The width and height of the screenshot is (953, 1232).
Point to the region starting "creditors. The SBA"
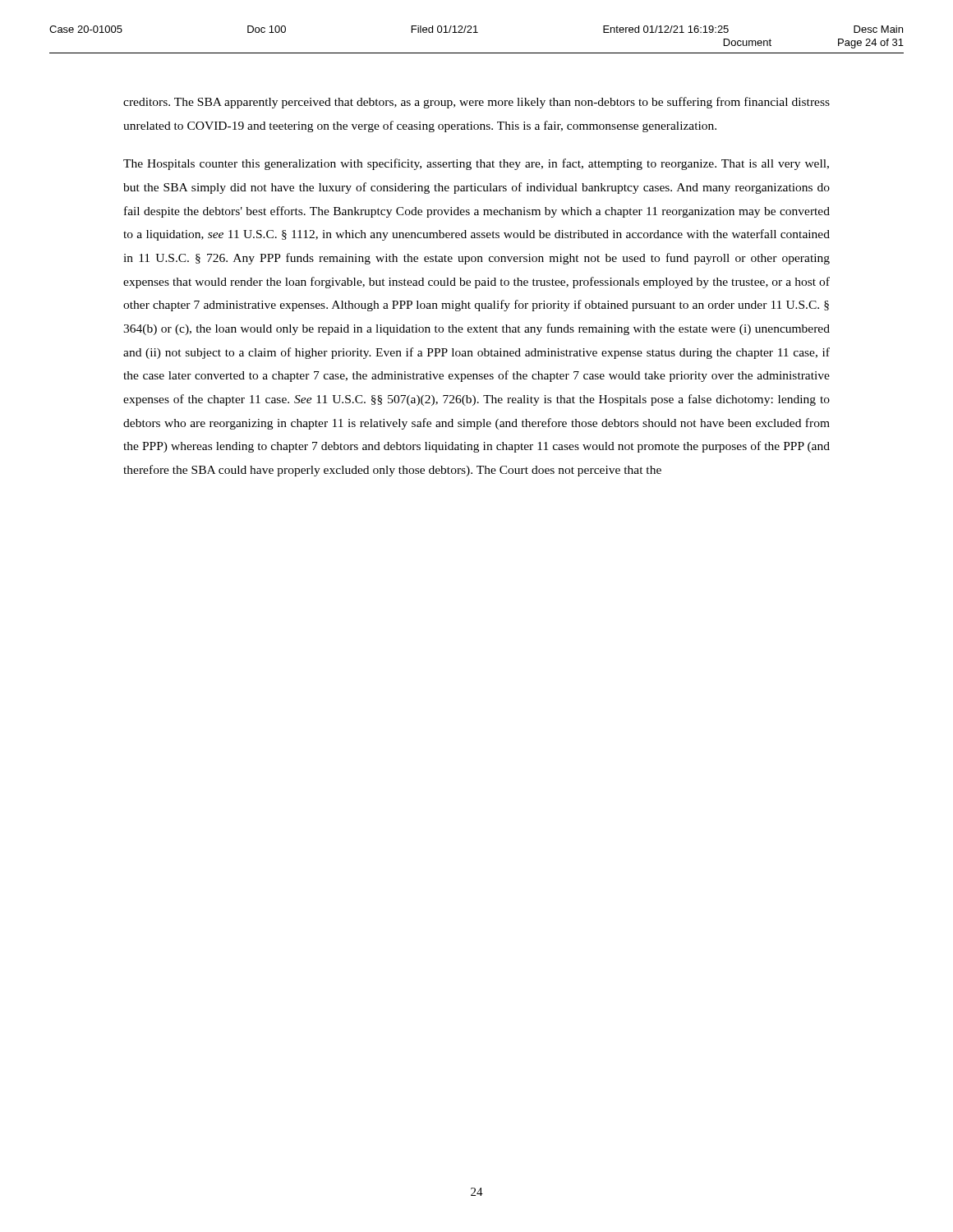(x=476, y=114)
